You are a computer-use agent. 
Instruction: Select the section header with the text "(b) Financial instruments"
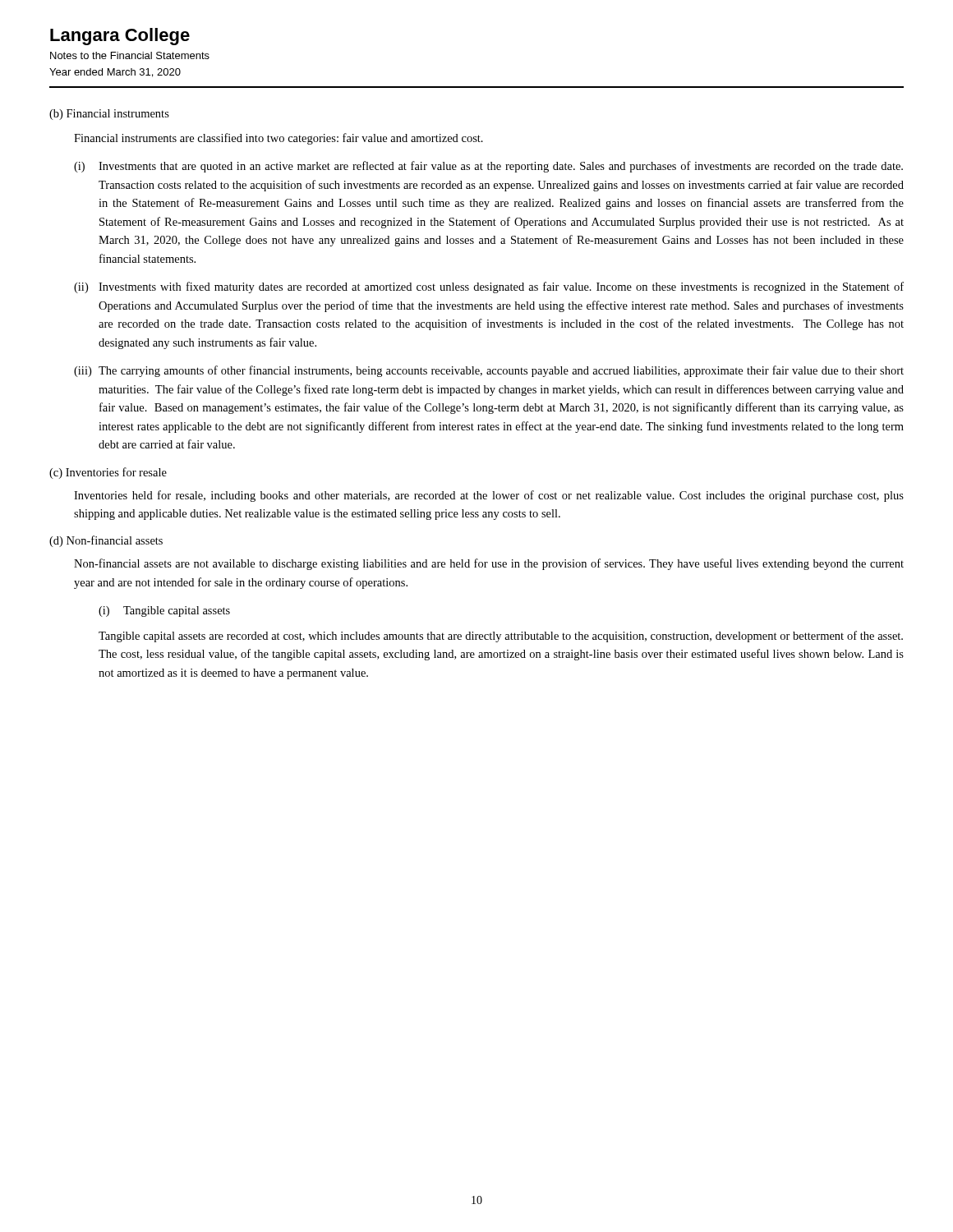point(109,113)
